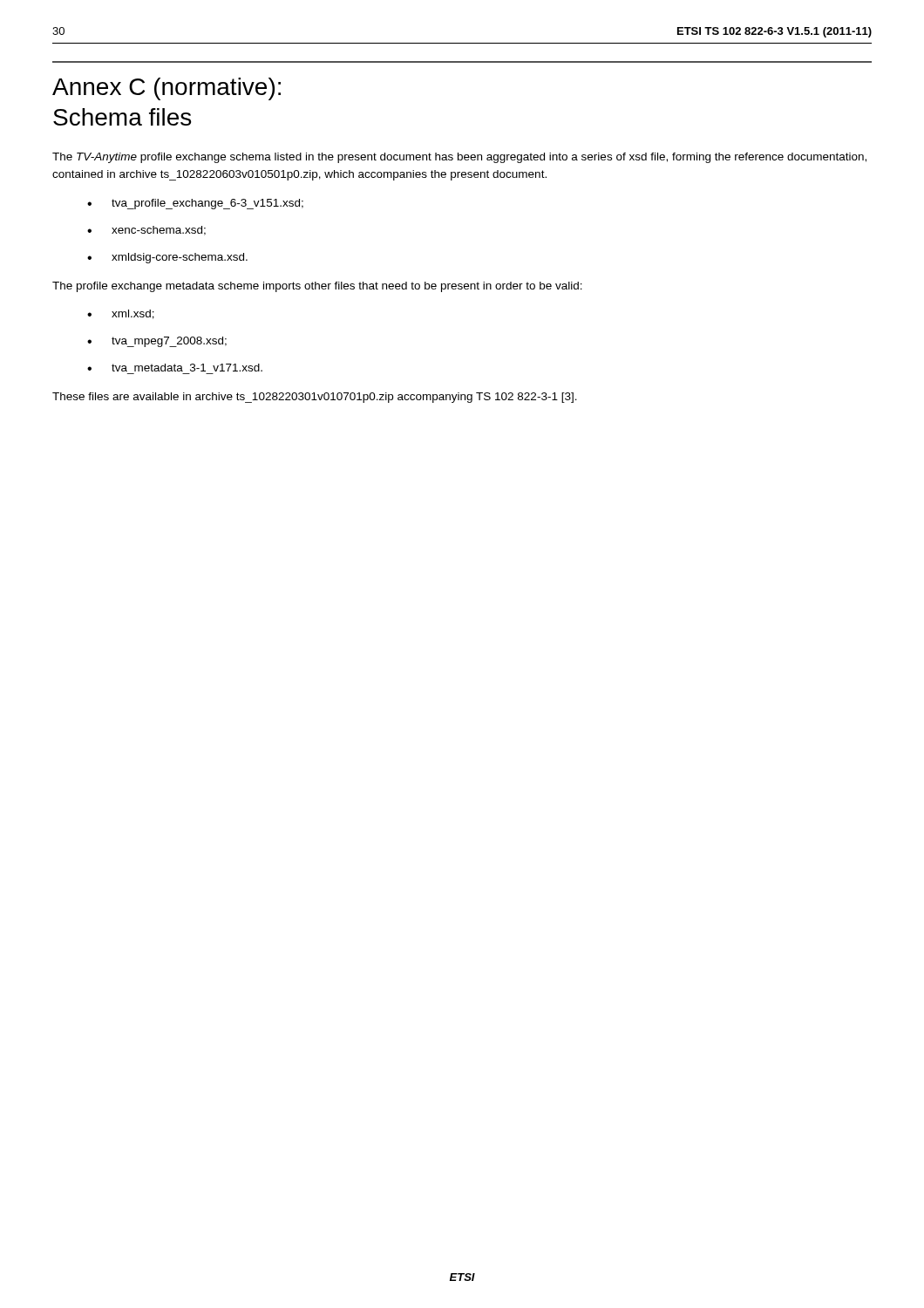Point to the block starting "The profile exchange metadata scheme imports other files"
Screen dimensions: 1308x924
[x=318, y=285]
